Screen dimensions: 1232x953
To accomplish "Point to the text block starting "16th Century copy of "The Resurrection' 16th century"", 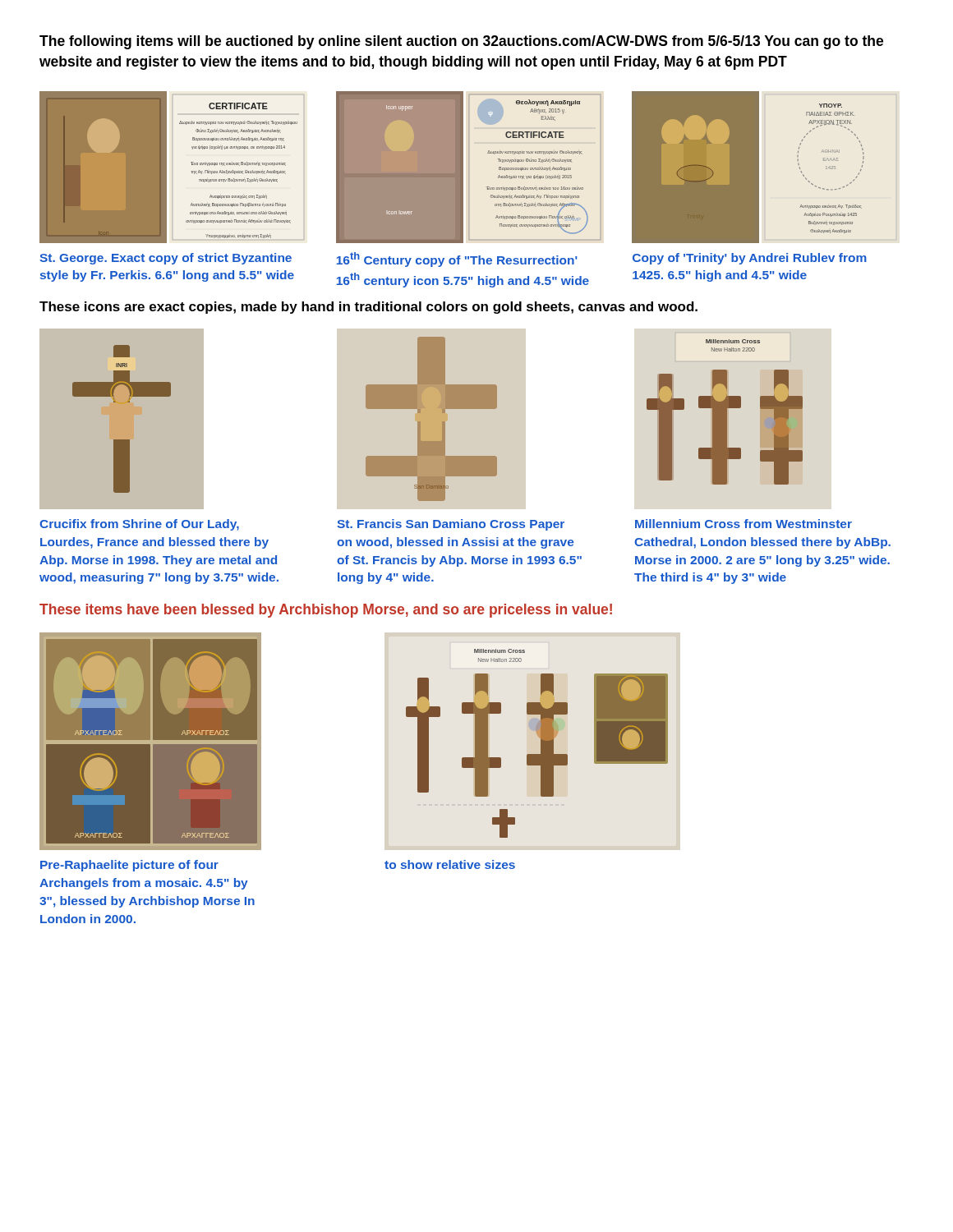I will tap(462, 268).
